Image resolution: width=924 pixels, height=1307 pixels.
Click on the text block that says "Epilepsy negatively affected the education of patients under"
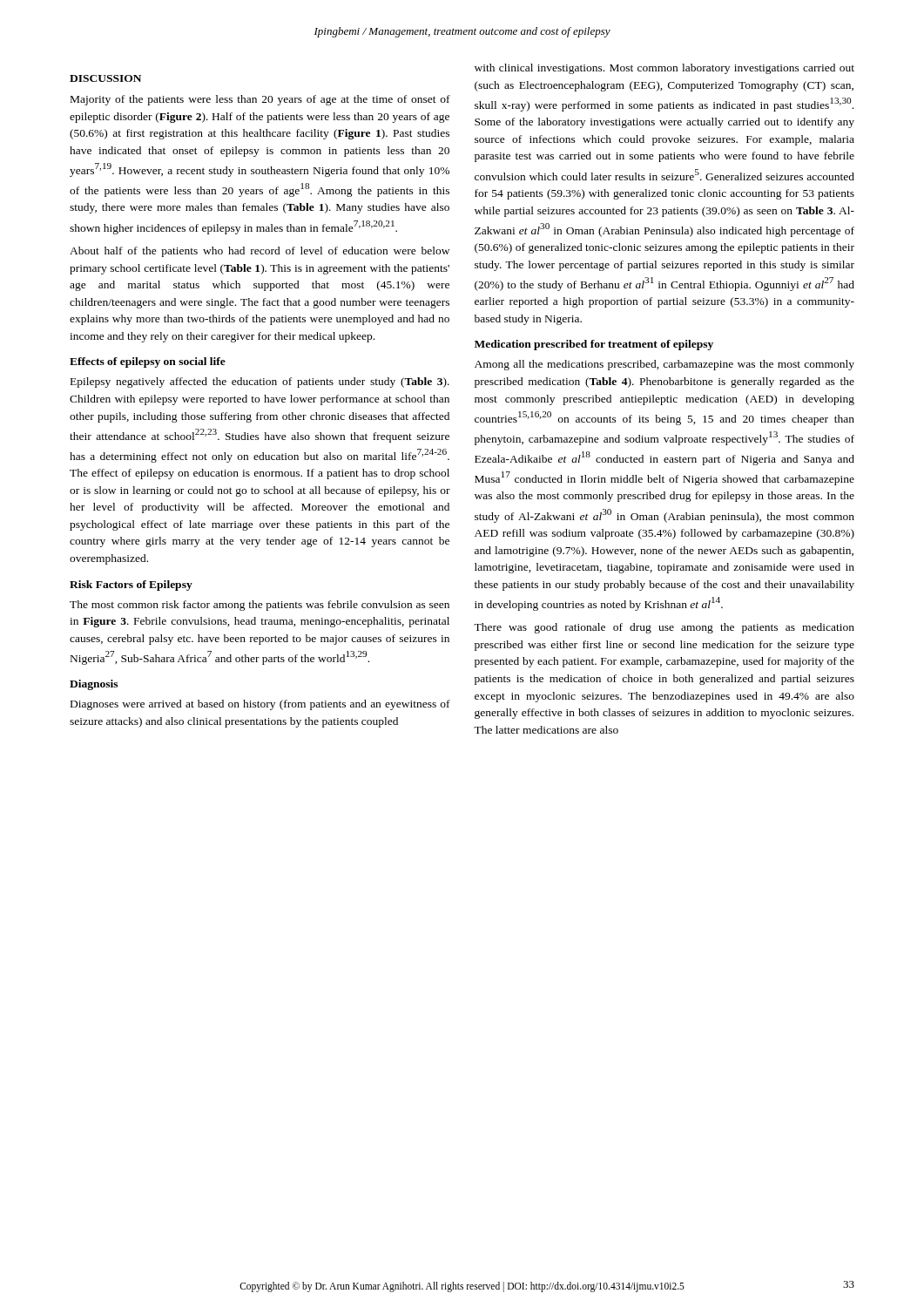click(260, 470)
